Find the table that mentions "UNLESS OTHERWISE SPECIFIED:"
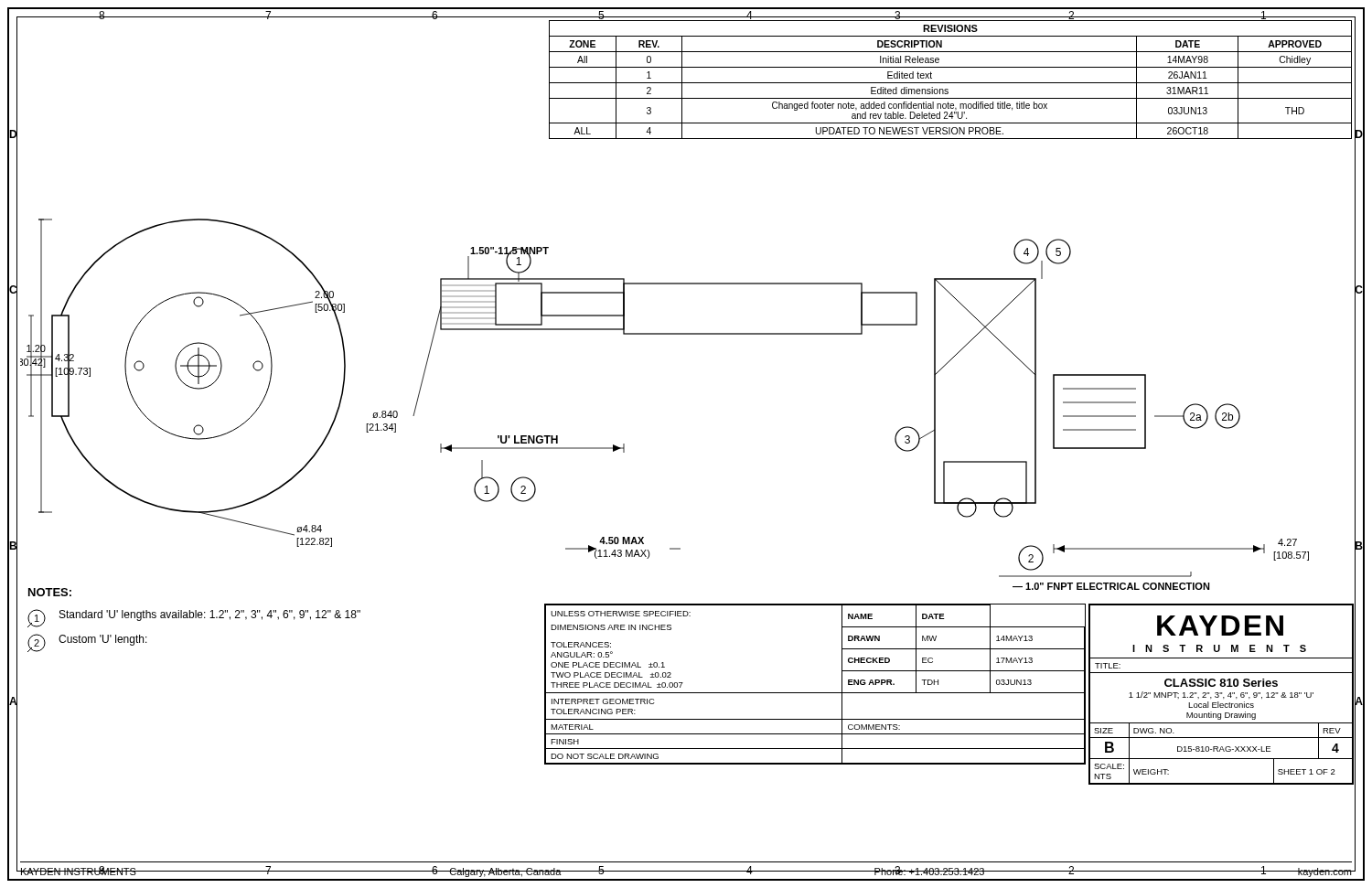Viewport: 1372px width, 888px height. tap(815, 684)
